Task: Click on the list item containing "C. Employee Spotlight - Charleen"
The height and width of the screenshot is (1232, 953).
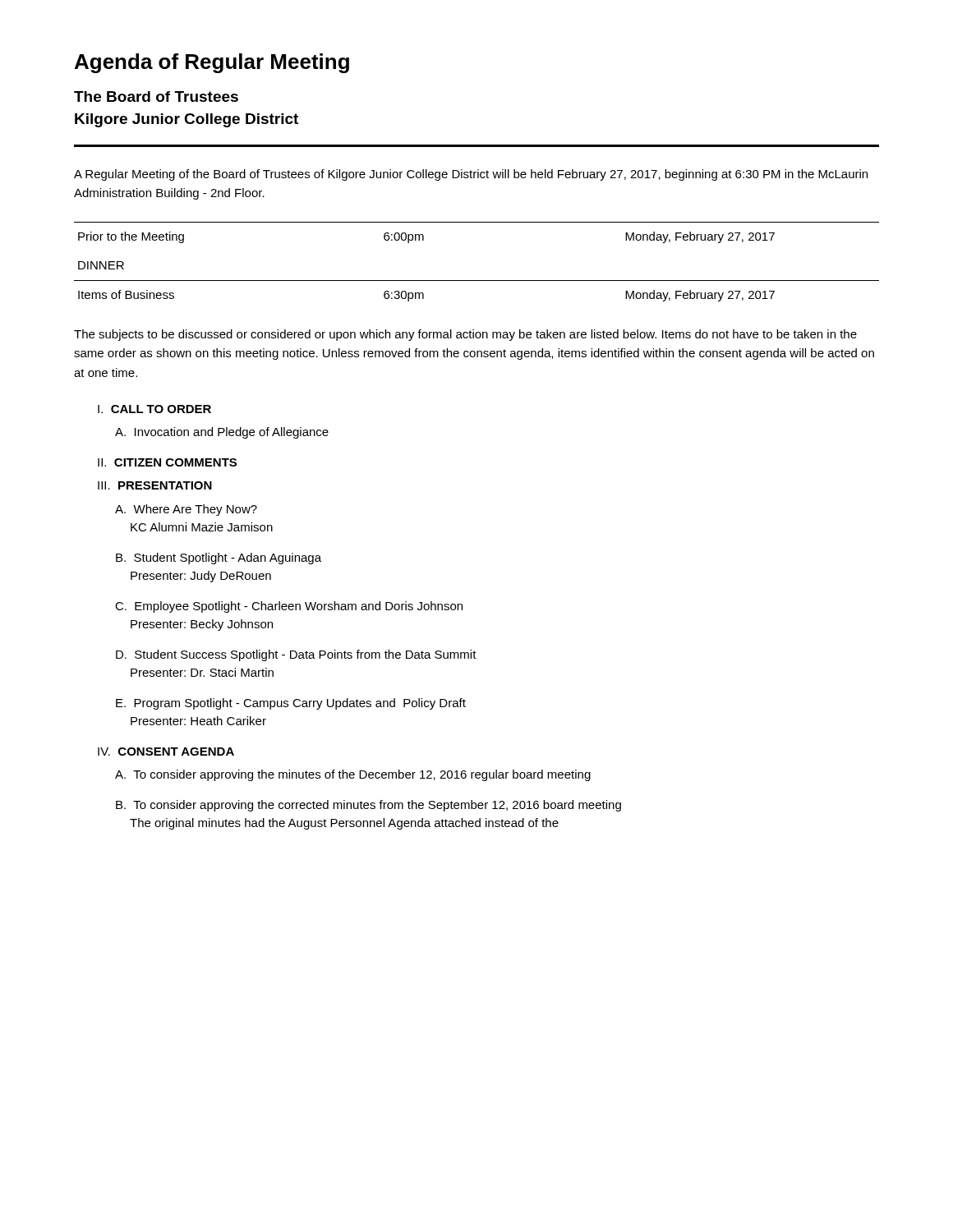Action: pos(289,615)
